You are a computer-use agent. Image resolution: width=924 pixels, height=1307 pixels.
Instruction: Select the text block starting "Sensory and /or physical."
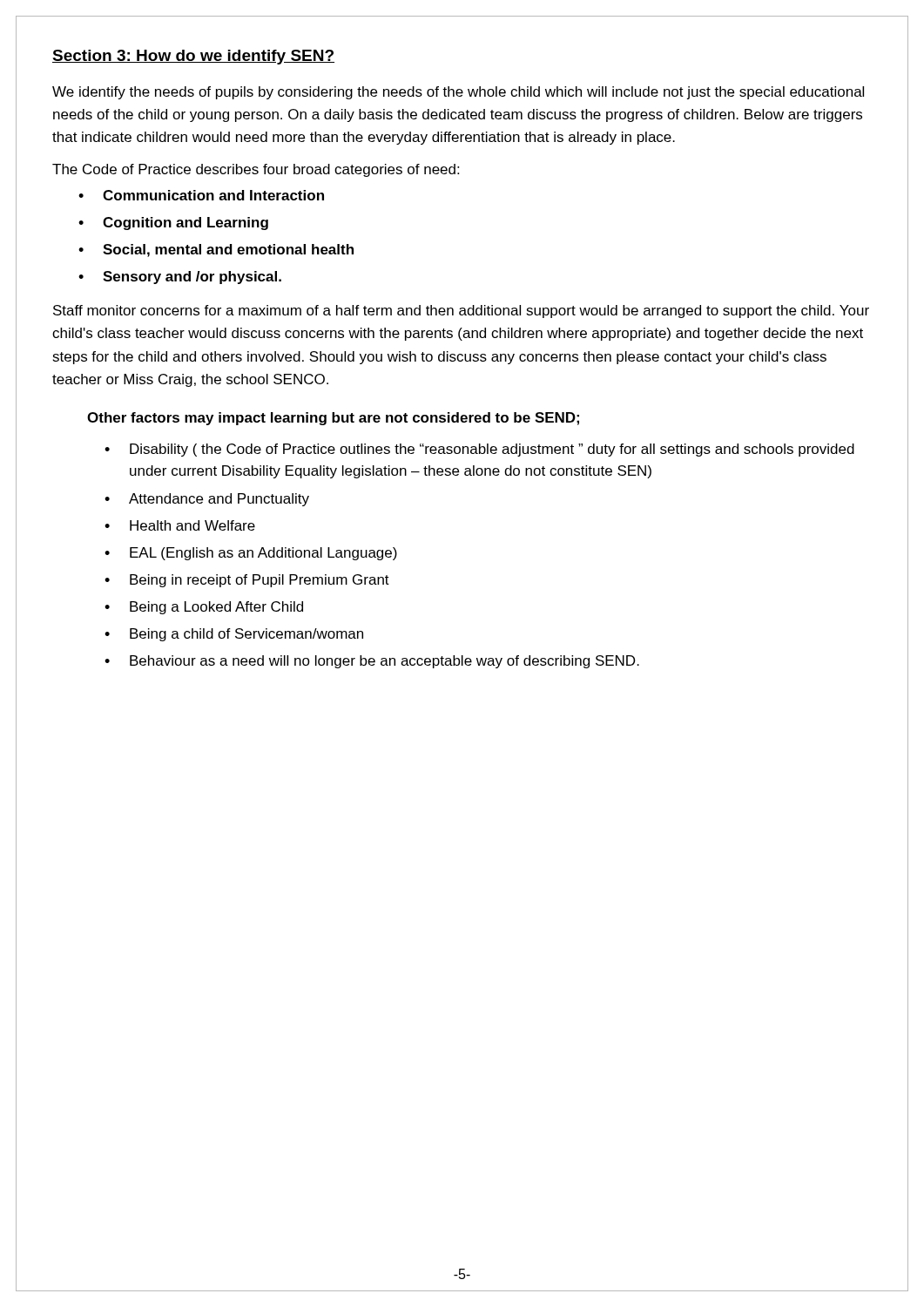pyautogui.click(x=180, y=278)
